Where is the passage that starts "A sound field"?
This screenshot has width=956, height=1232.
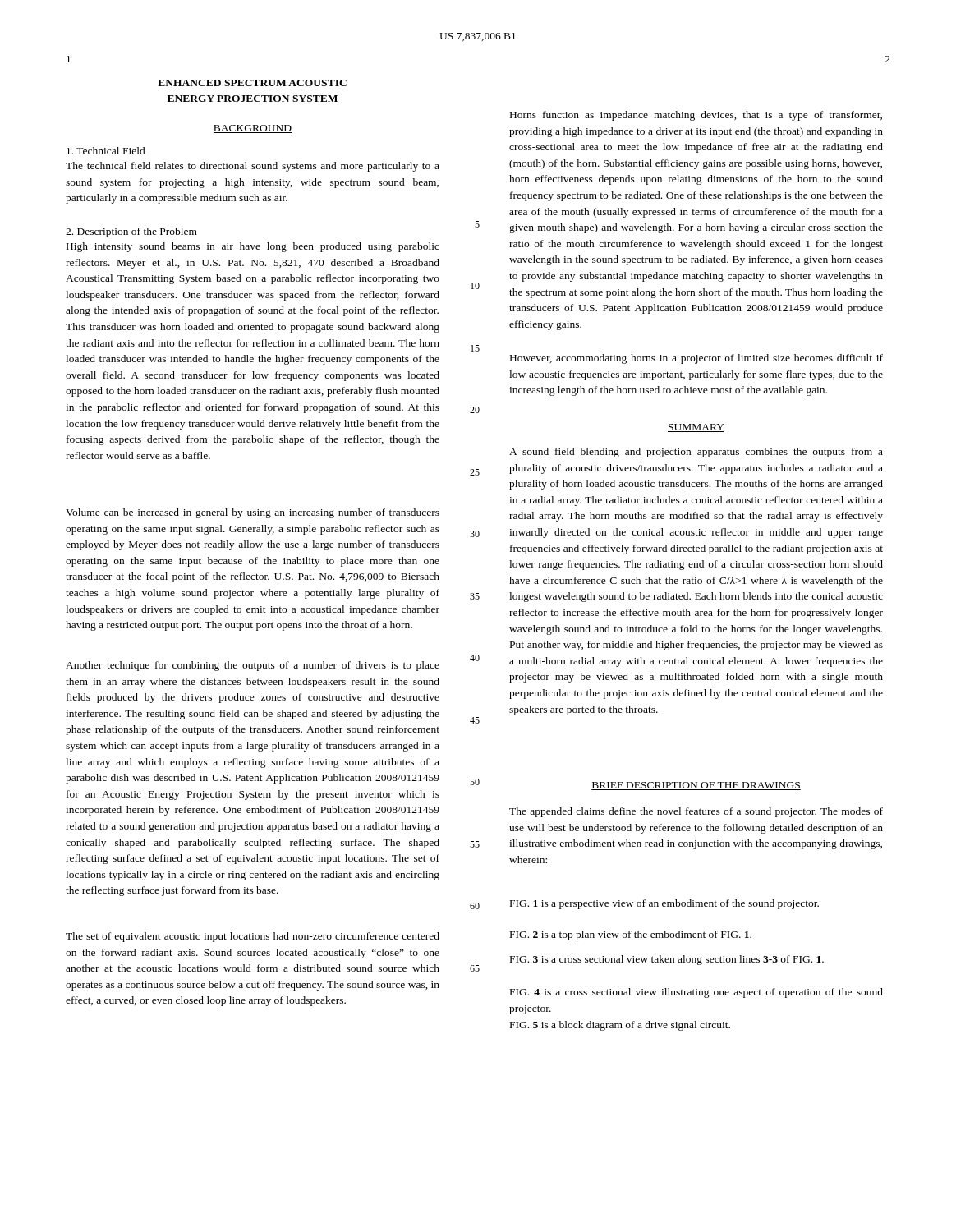(696, 580)
